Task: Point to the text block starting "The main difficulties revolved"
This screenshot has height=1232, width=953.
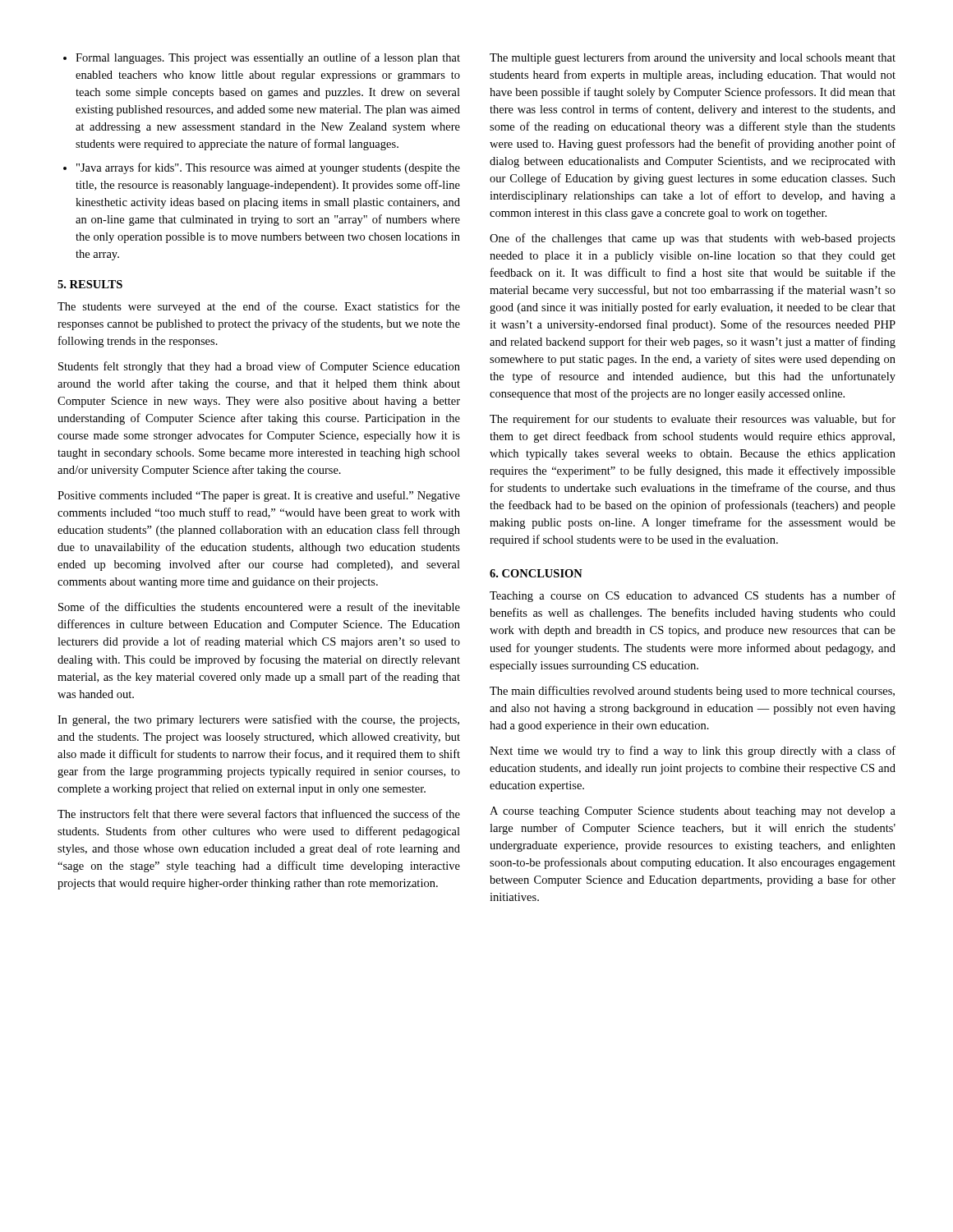Action: click(x=693, y=708)
